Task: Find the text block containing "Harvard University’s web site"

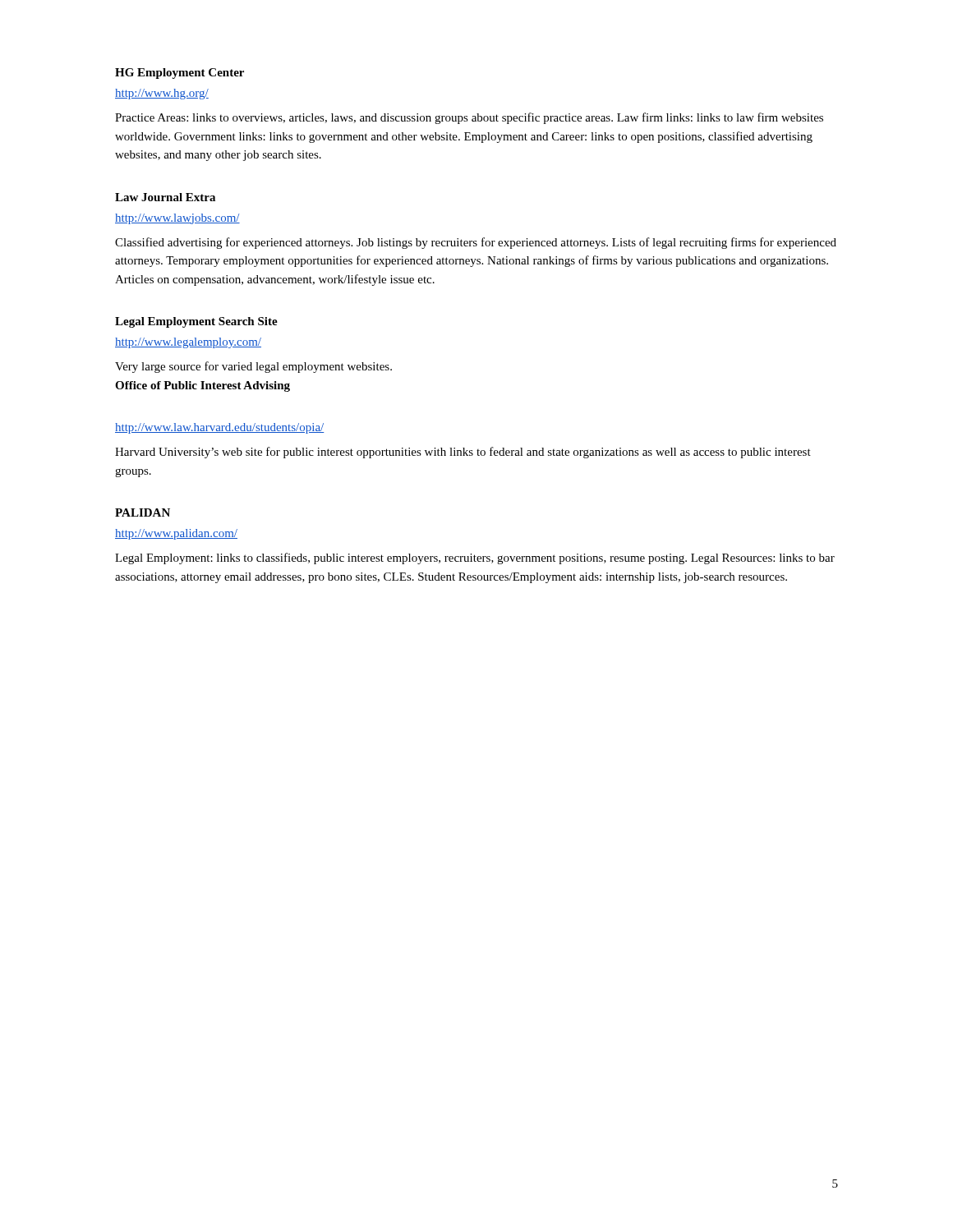Action: coord(463,461)
